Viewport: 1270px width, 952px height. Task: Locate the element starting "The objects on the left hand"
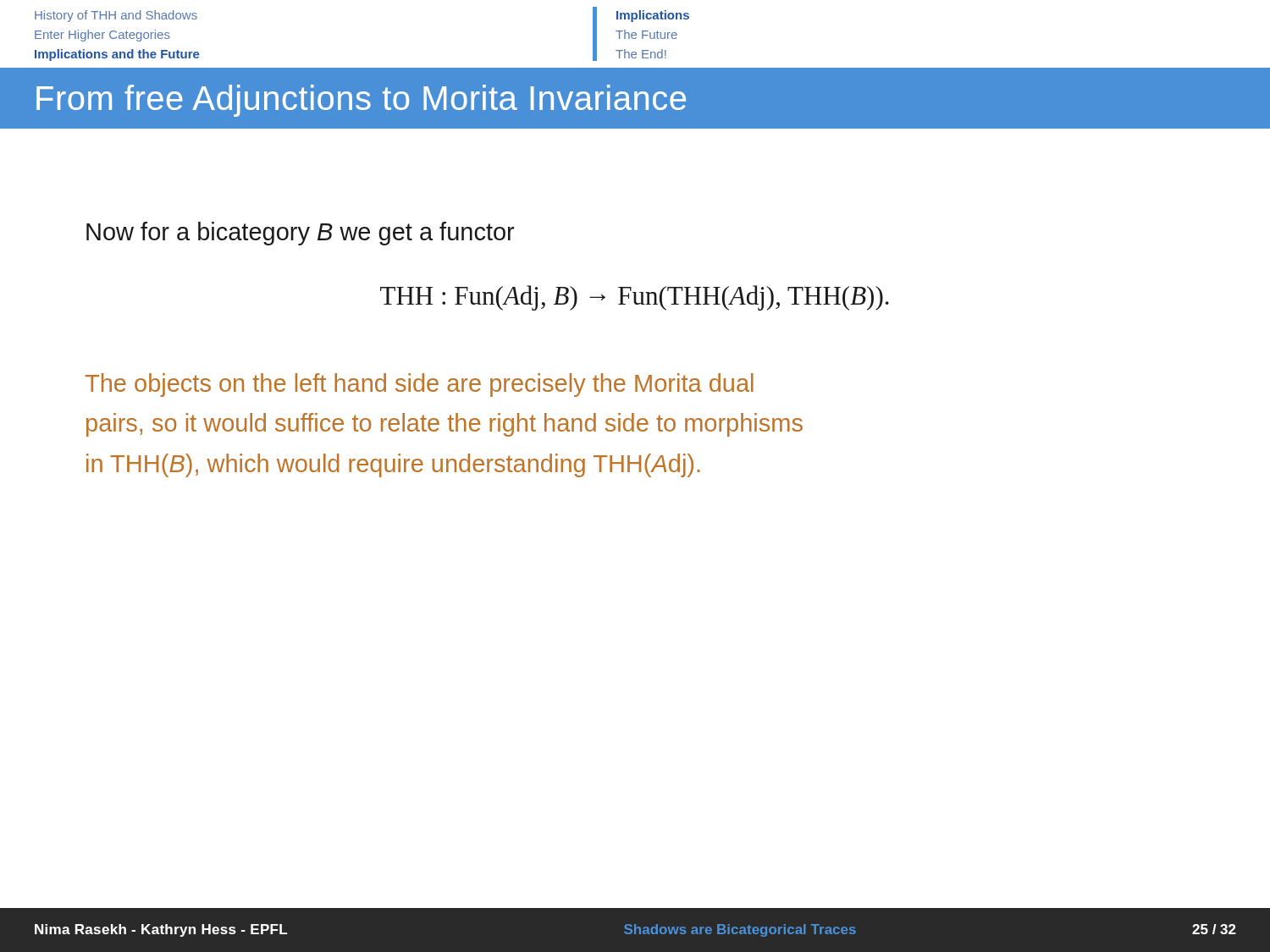(444, 423)
